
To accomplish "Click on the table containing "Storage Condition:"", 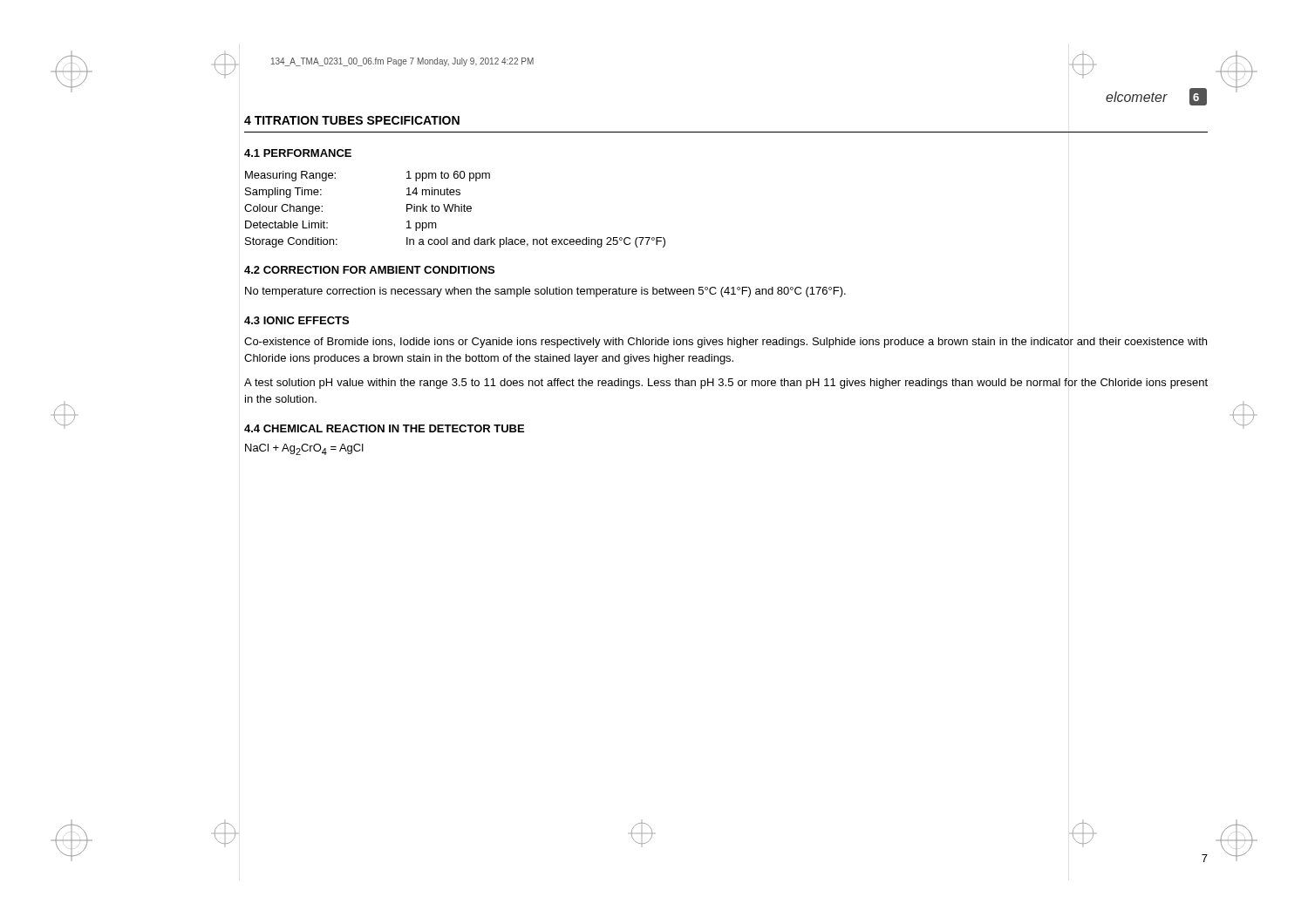I will 726,208.
